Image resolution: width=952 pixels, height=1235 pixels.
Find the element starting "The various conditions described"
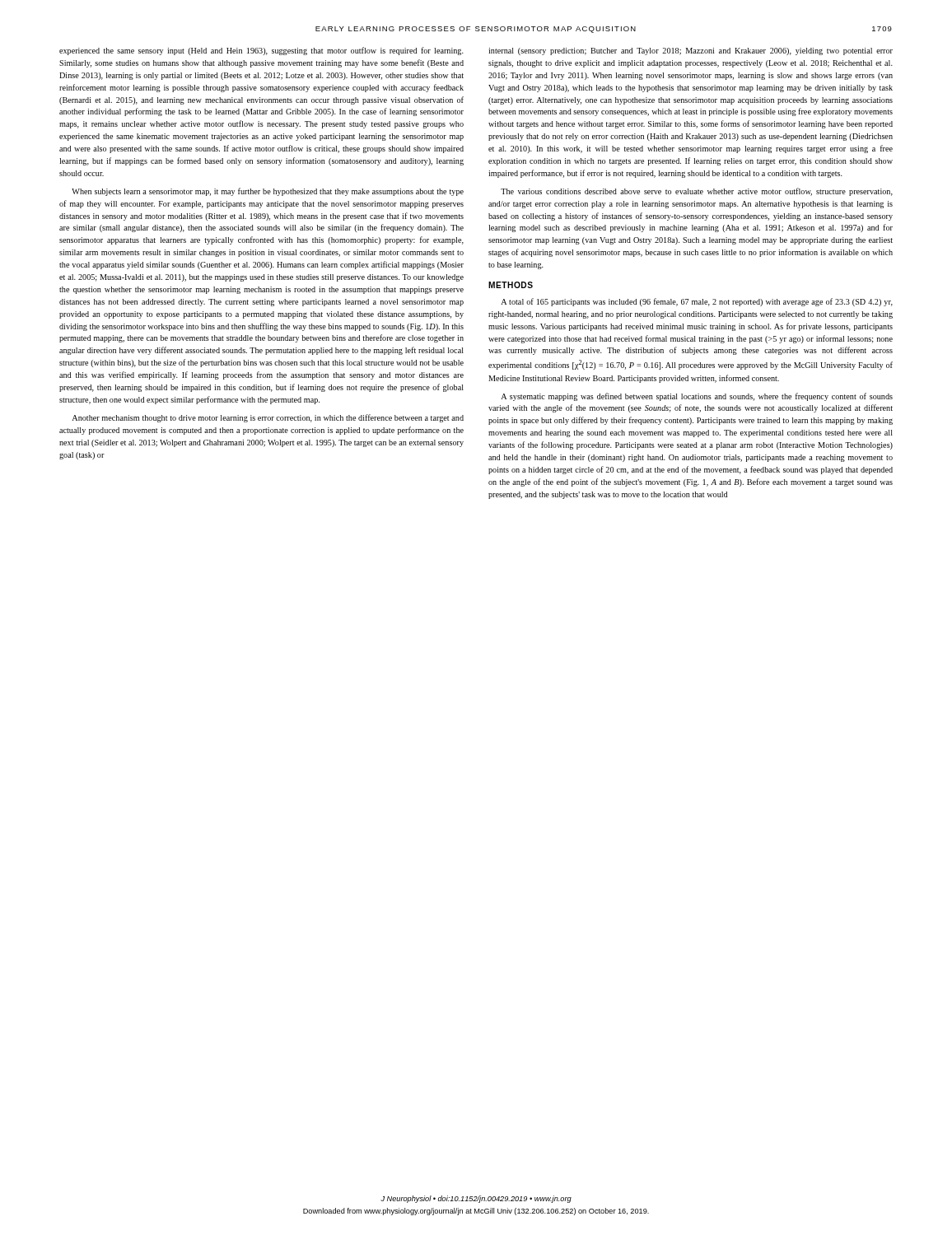point(691,229)
